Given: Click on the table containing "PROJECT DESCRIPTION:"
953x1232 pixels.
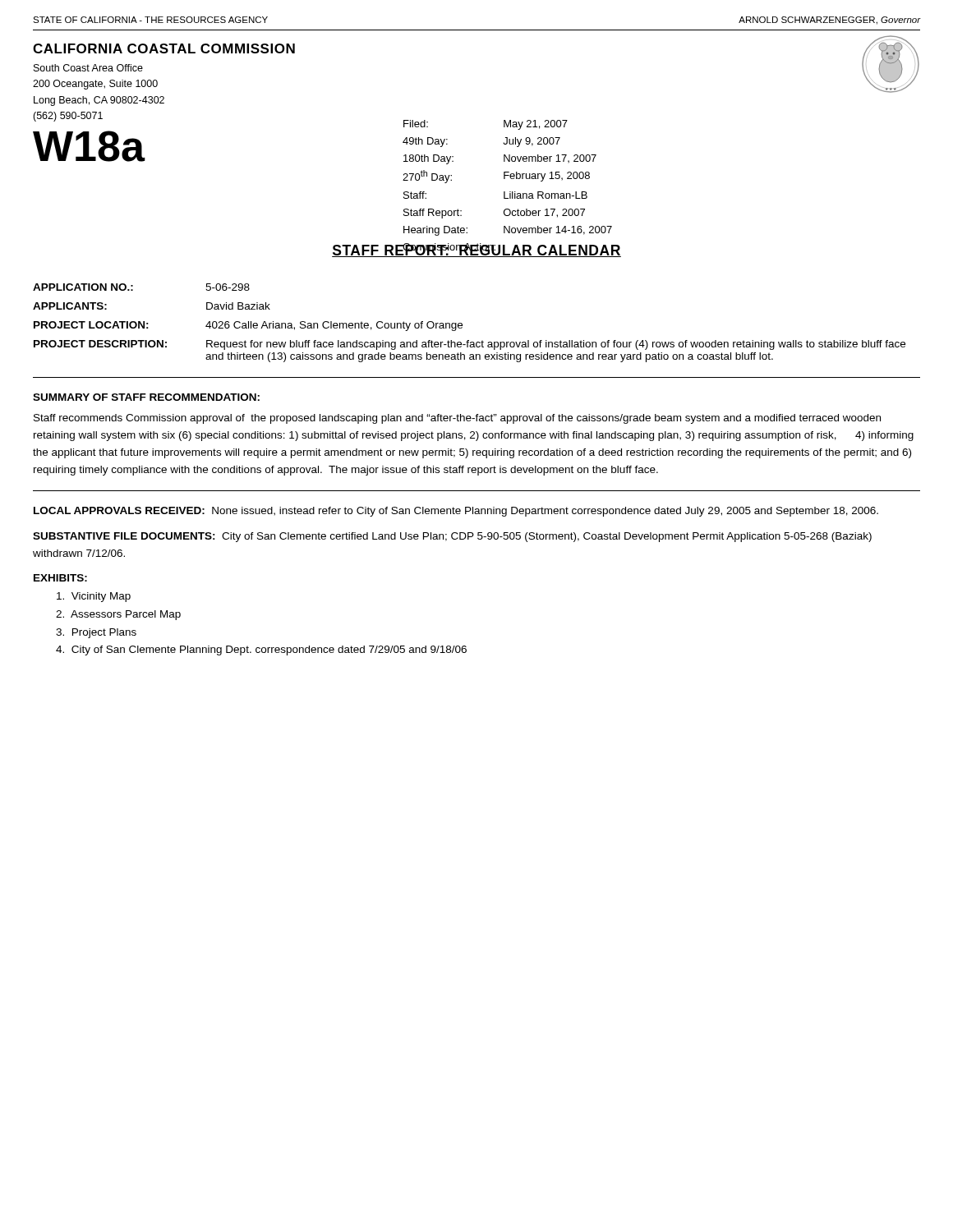Looking at the screenshot, I should pos(476,322).
